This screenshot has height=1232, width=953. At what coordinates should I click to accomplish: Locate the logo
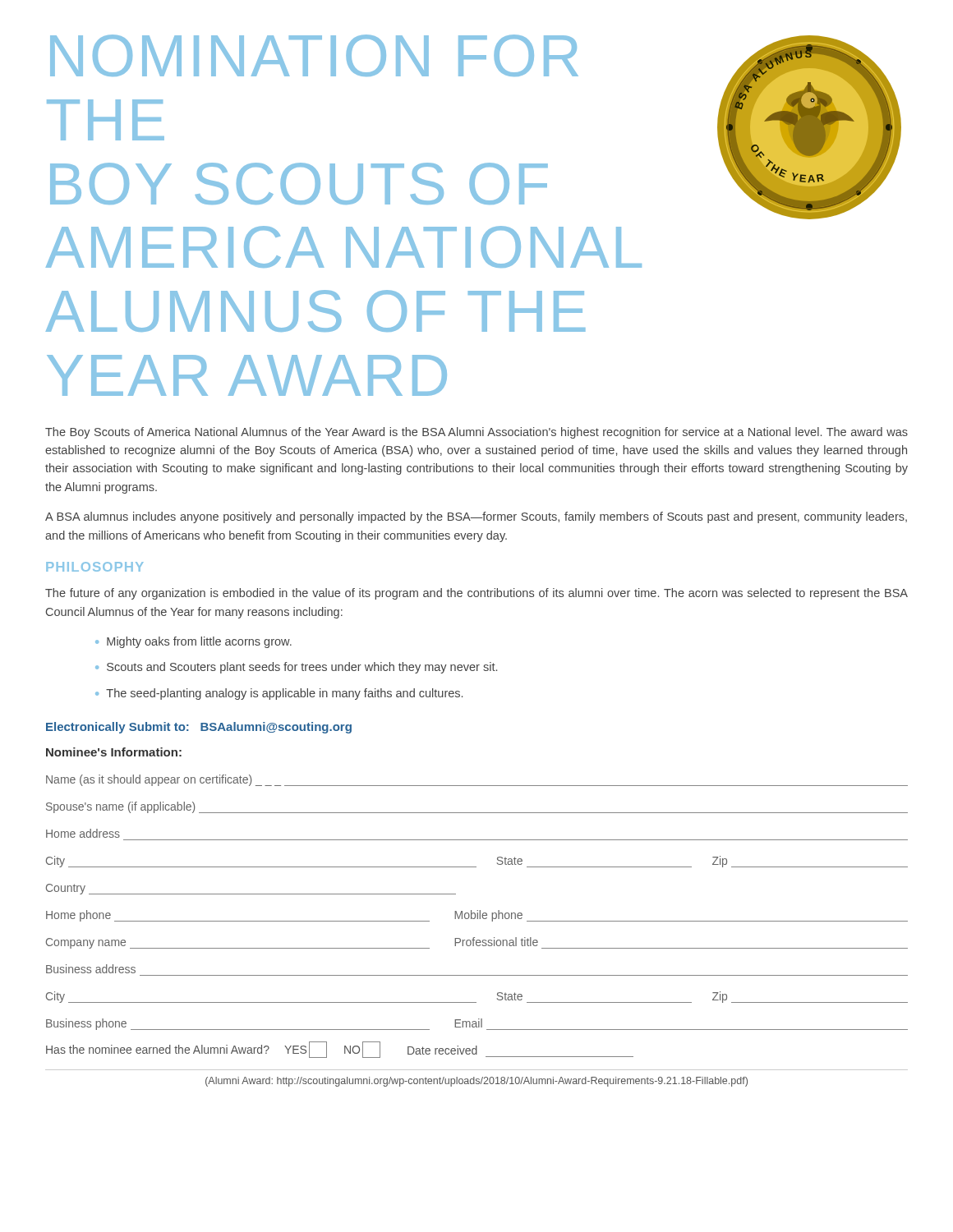[809, 123]
